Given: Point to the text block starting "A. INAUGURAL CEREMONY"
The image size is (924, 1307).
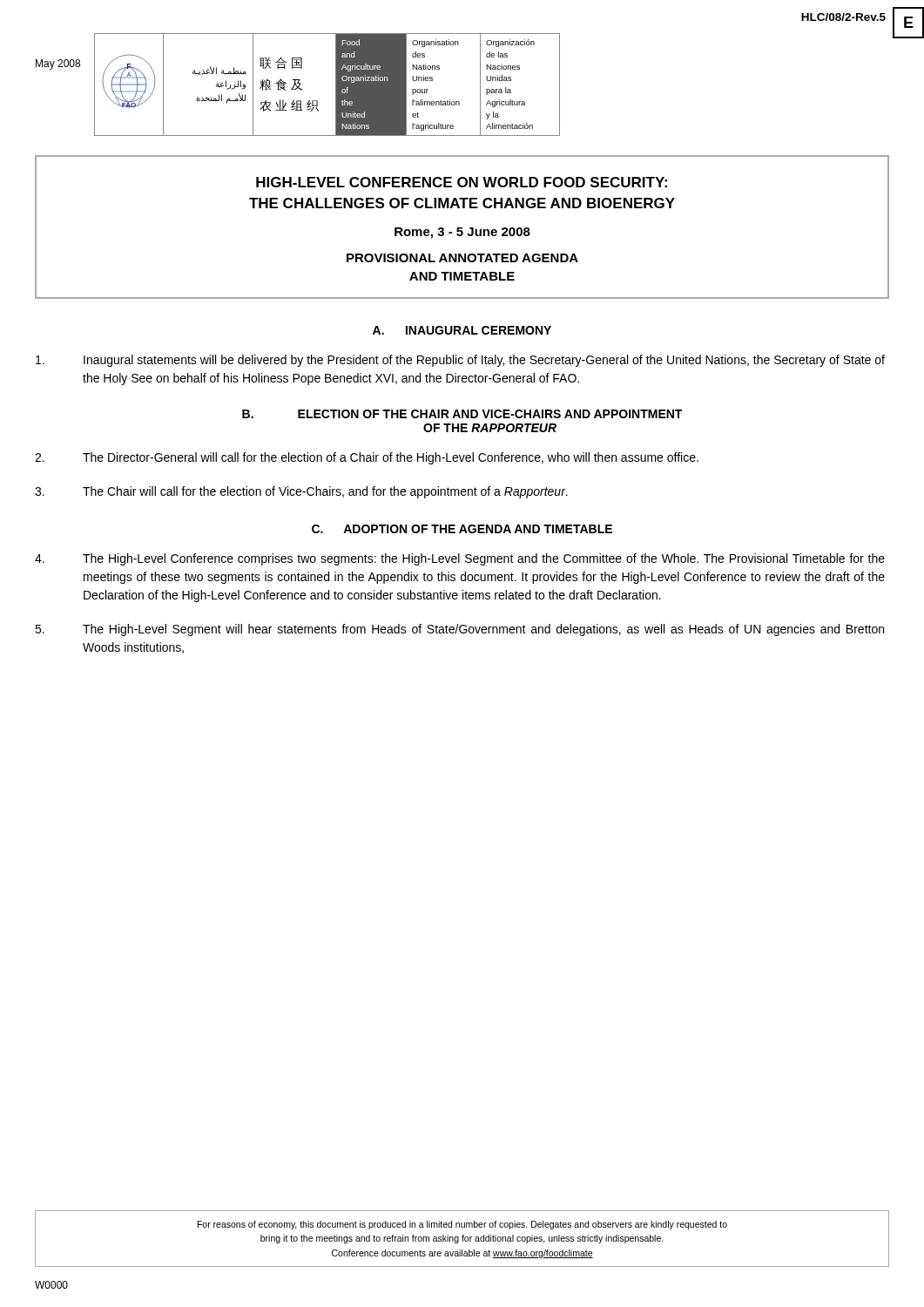Looking at the screenshot, I should coord(462,331).
